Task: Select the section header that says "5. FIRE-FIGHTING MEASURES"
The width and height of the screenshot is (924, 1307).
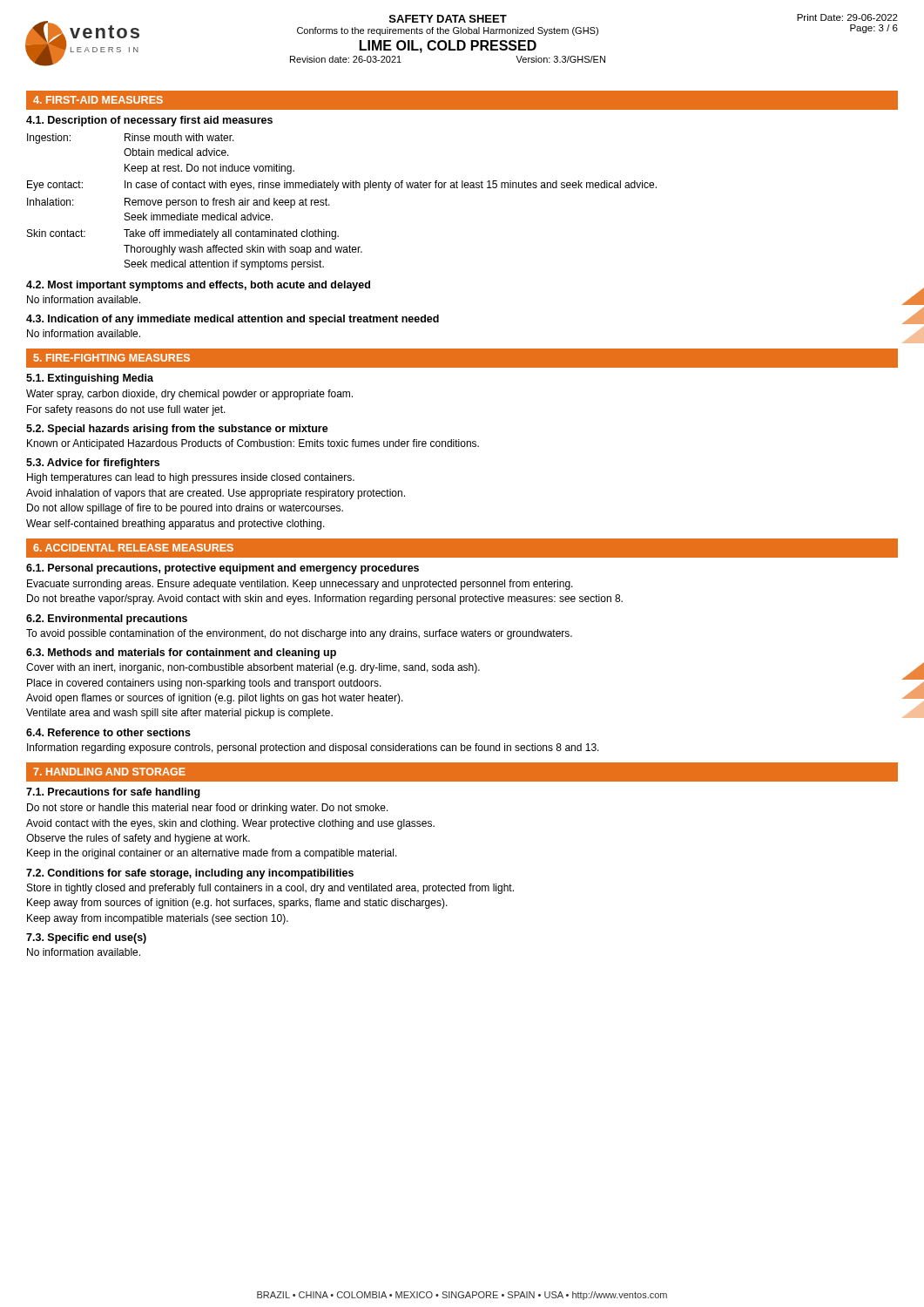Action: (x=112, y=358)
